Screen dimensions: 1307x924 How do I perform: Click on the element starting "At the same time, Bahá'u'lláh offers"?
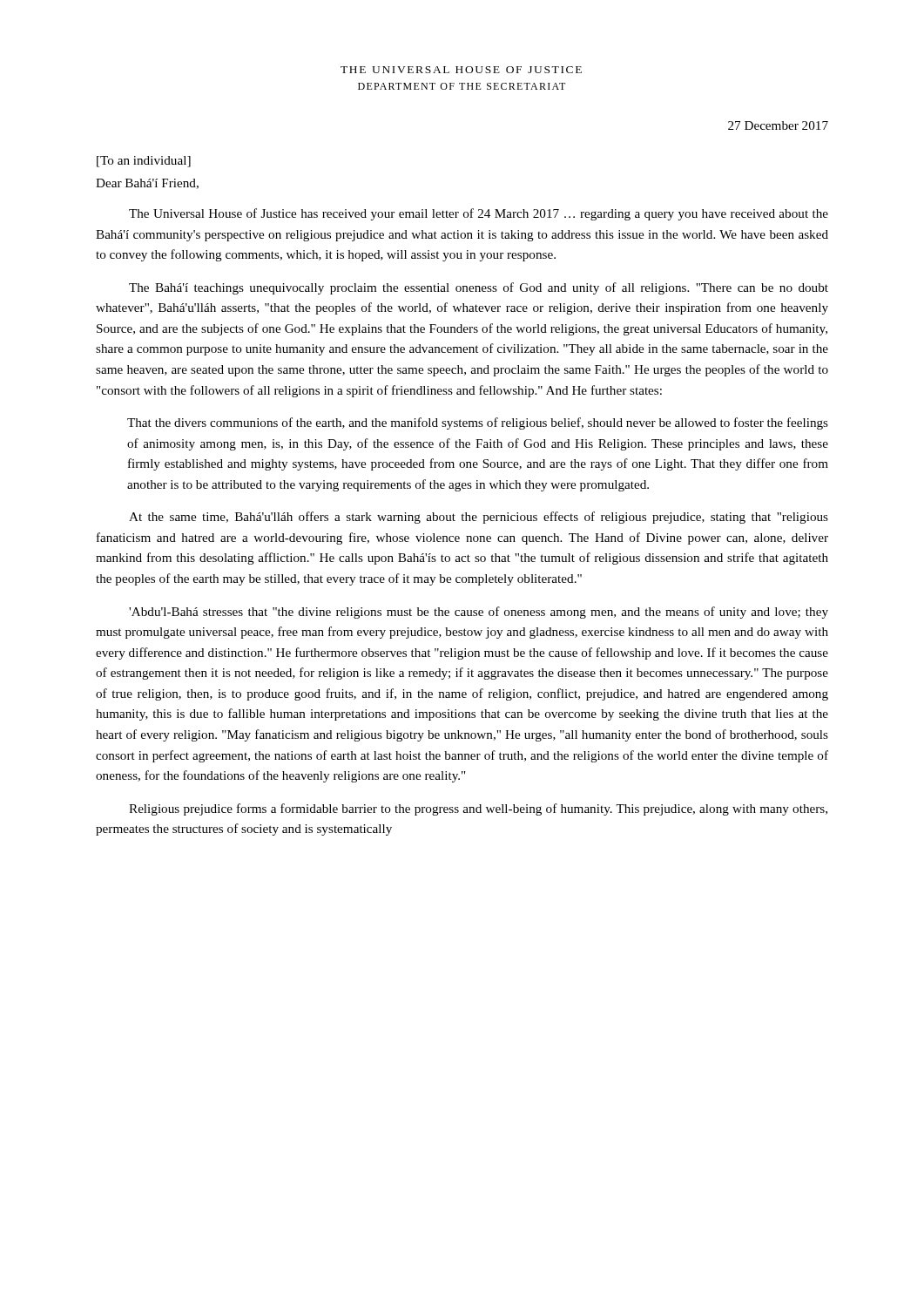point(462,547)
